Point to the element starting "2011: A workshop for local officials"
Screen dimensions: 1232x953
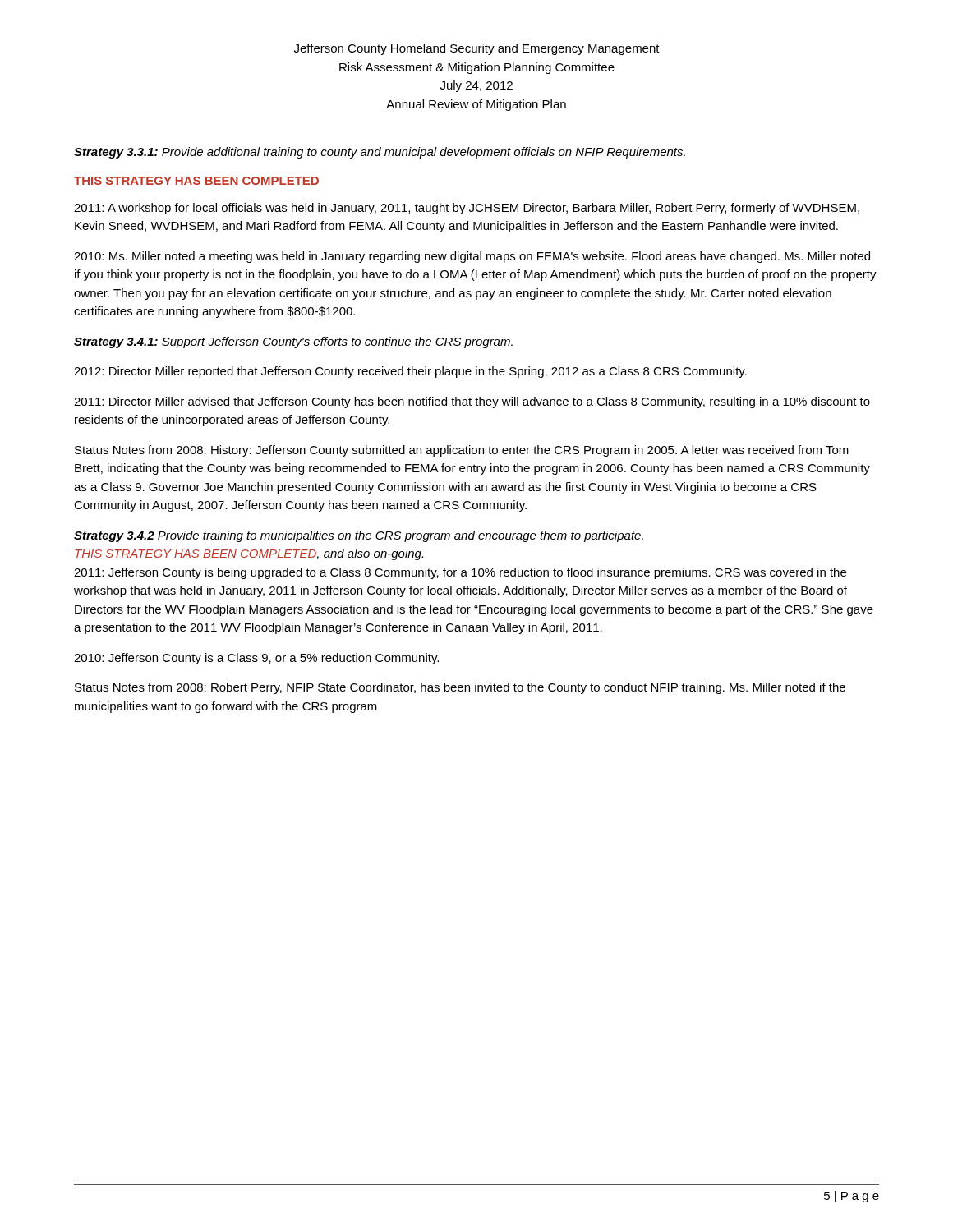coord(467,216)
